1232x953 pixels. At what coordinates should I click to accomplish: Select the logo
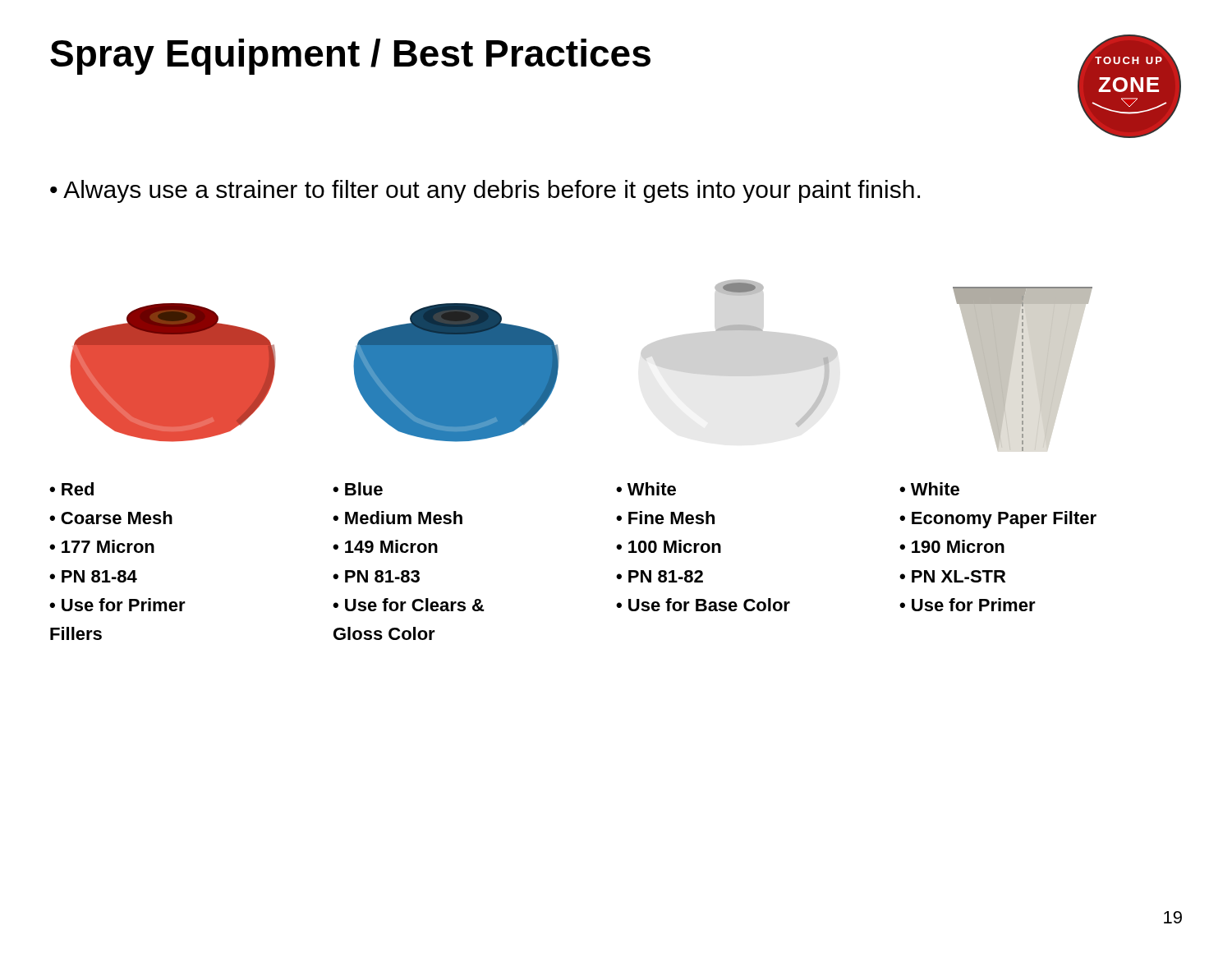pyautogui.click(x=1129, y=86)
